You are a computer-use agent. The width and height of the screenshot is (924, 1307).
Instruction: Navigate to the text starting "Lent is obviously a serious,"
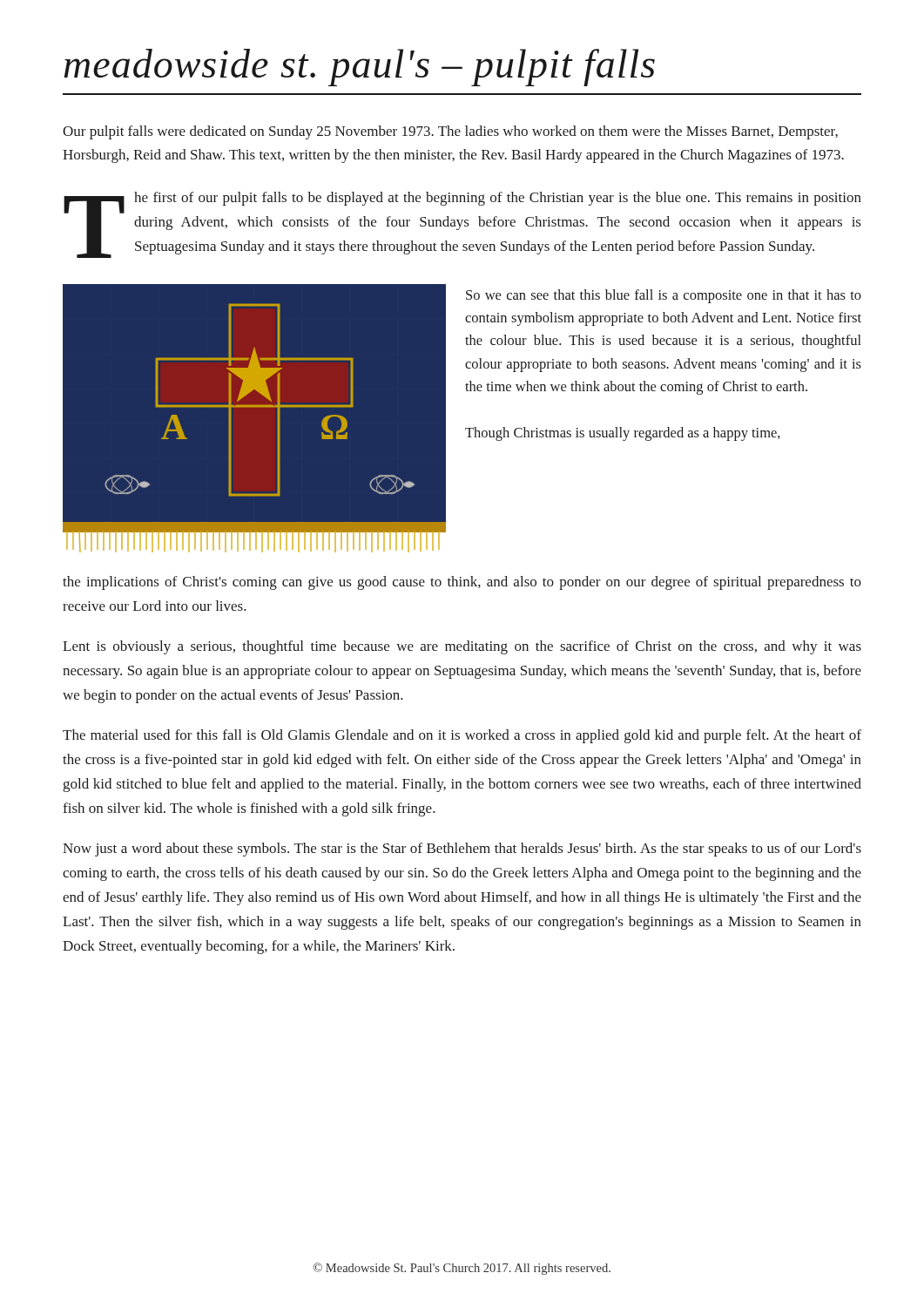click(462, 670)
